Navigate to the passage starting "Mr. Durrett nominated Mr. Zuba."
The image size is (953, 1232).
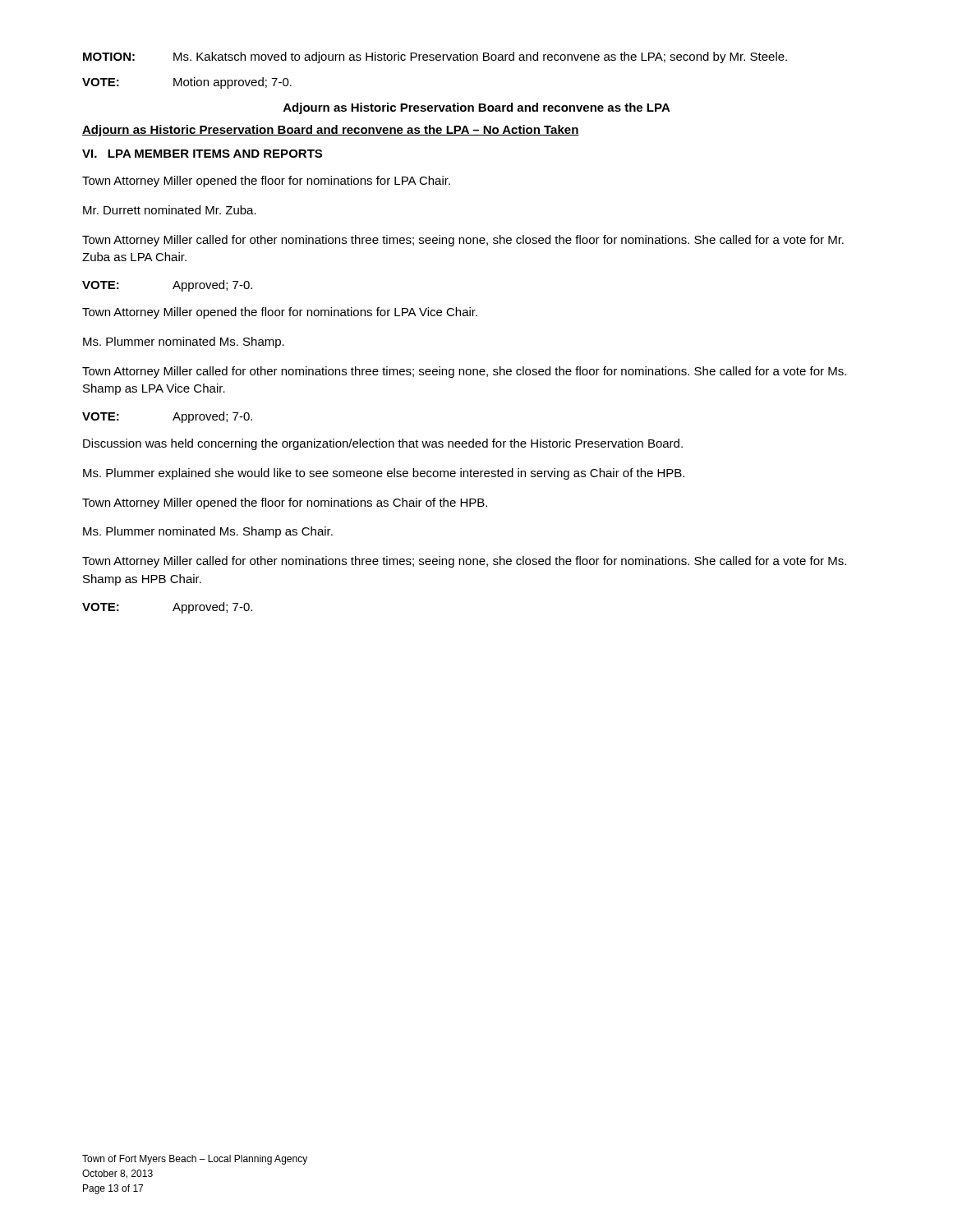click(x=169, y=210)
